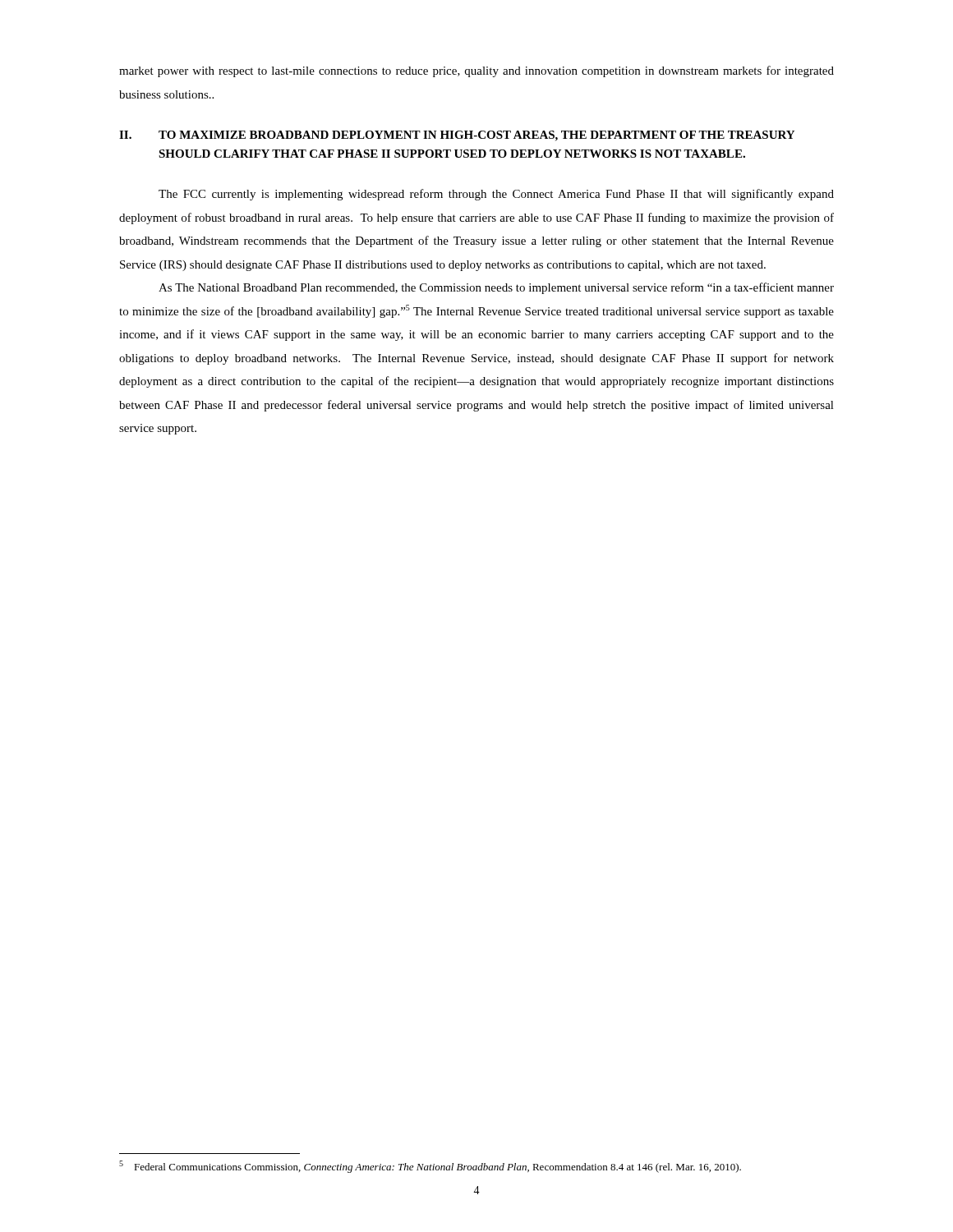Screen dimensions: 1232x953
Task: Point to the block beginning "5 Federal Communications Commission, Connecting"
Action: point(430,1165)
